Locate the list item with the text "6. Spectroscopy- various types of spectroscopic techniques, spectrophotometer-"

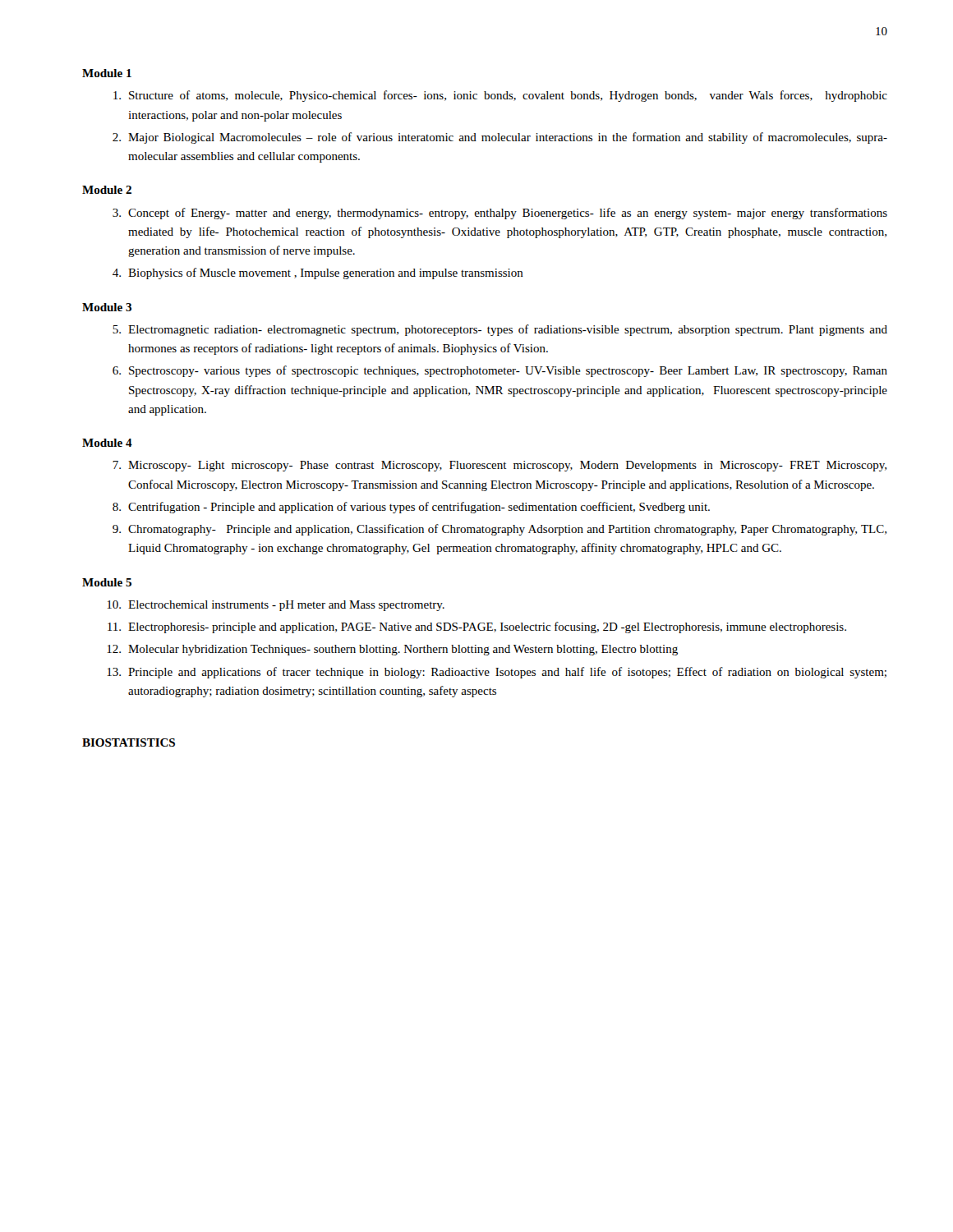click(485, 390)
